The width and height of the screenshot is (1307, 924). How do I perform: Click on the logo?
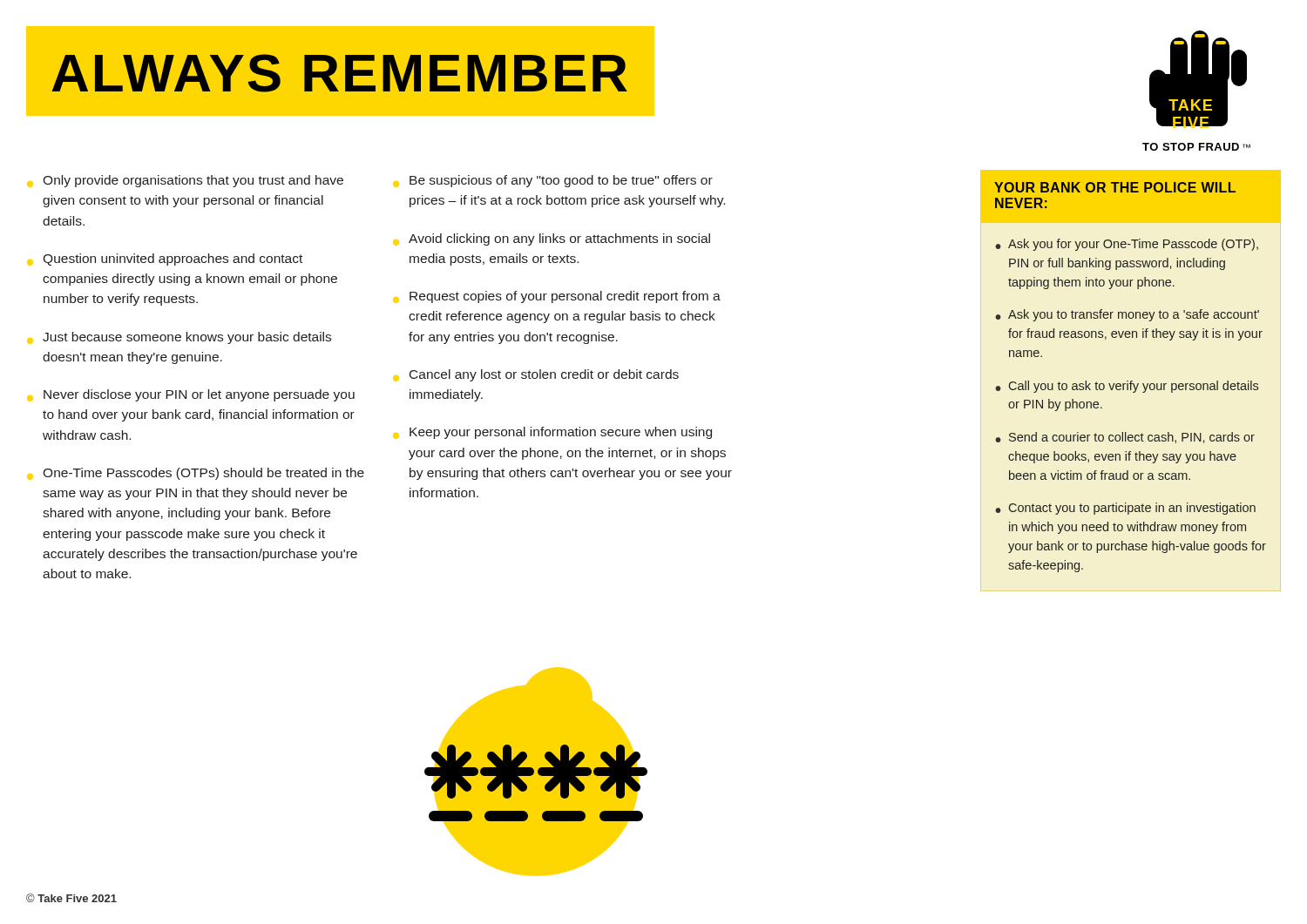1192,91
